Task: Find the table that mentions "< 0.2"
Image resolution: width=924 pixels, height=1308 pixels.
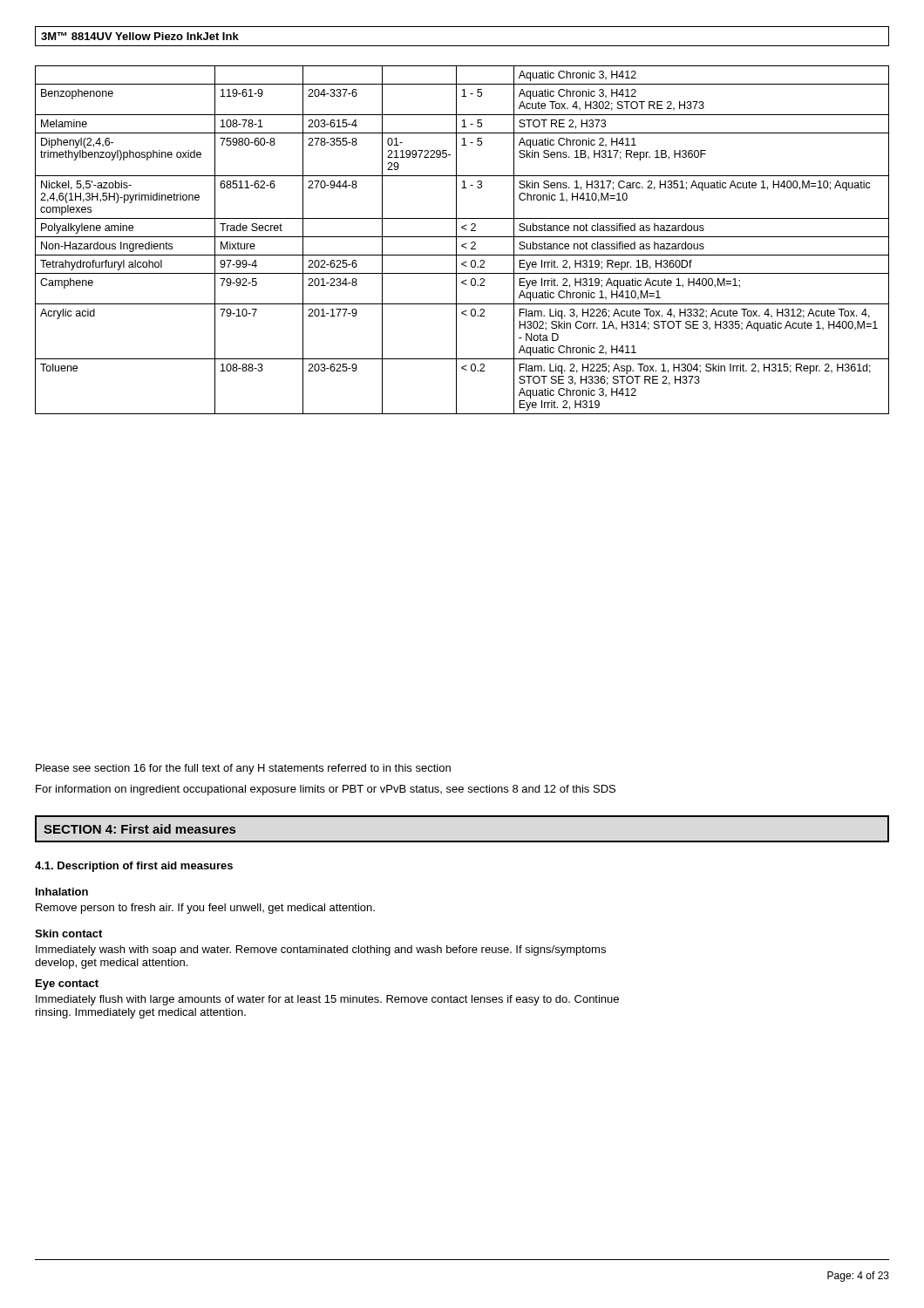Action: coord(462,240)
